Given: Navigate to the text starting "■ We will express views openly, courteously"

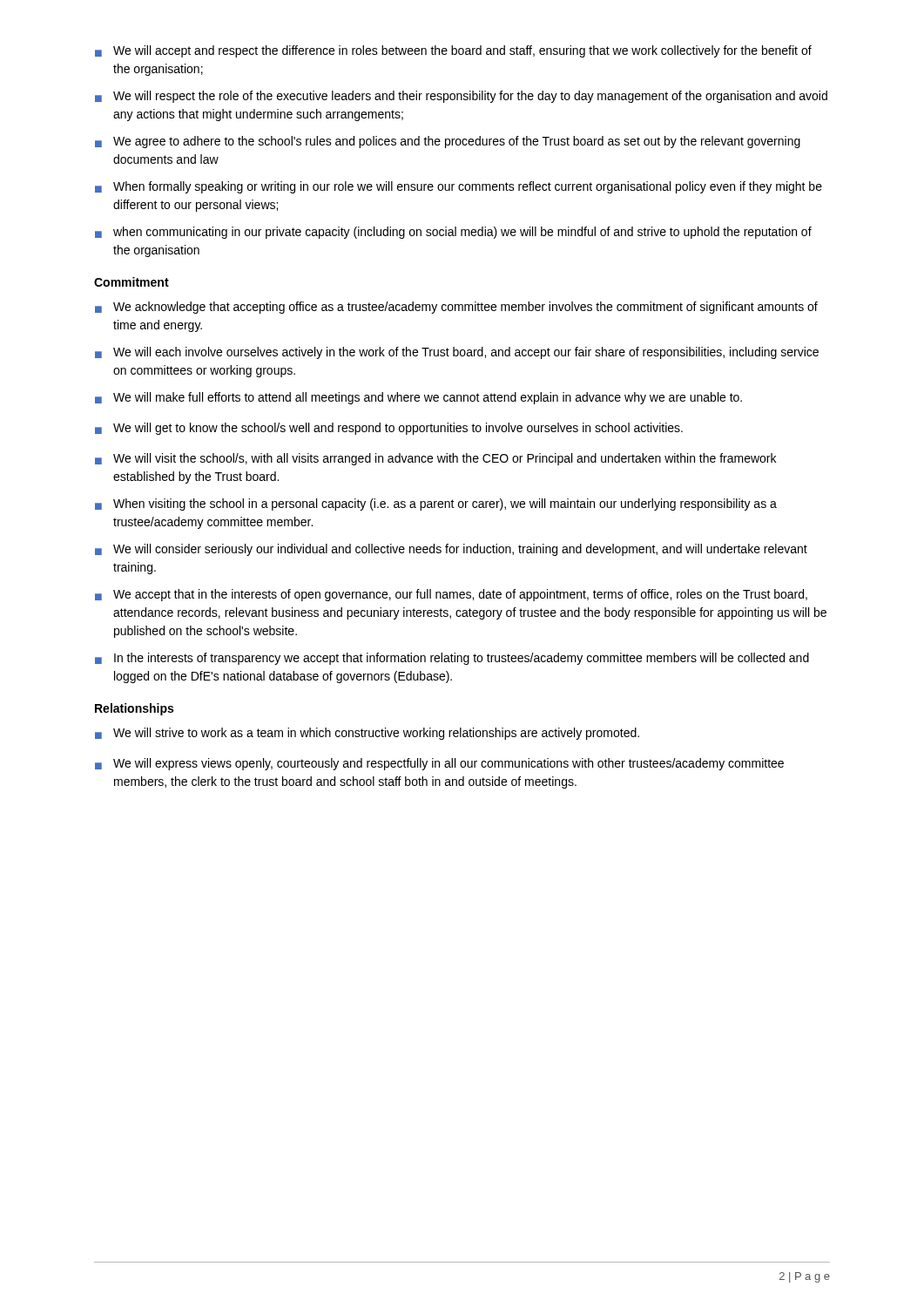Looking at the screenshot, I should [x=462, y=773].
